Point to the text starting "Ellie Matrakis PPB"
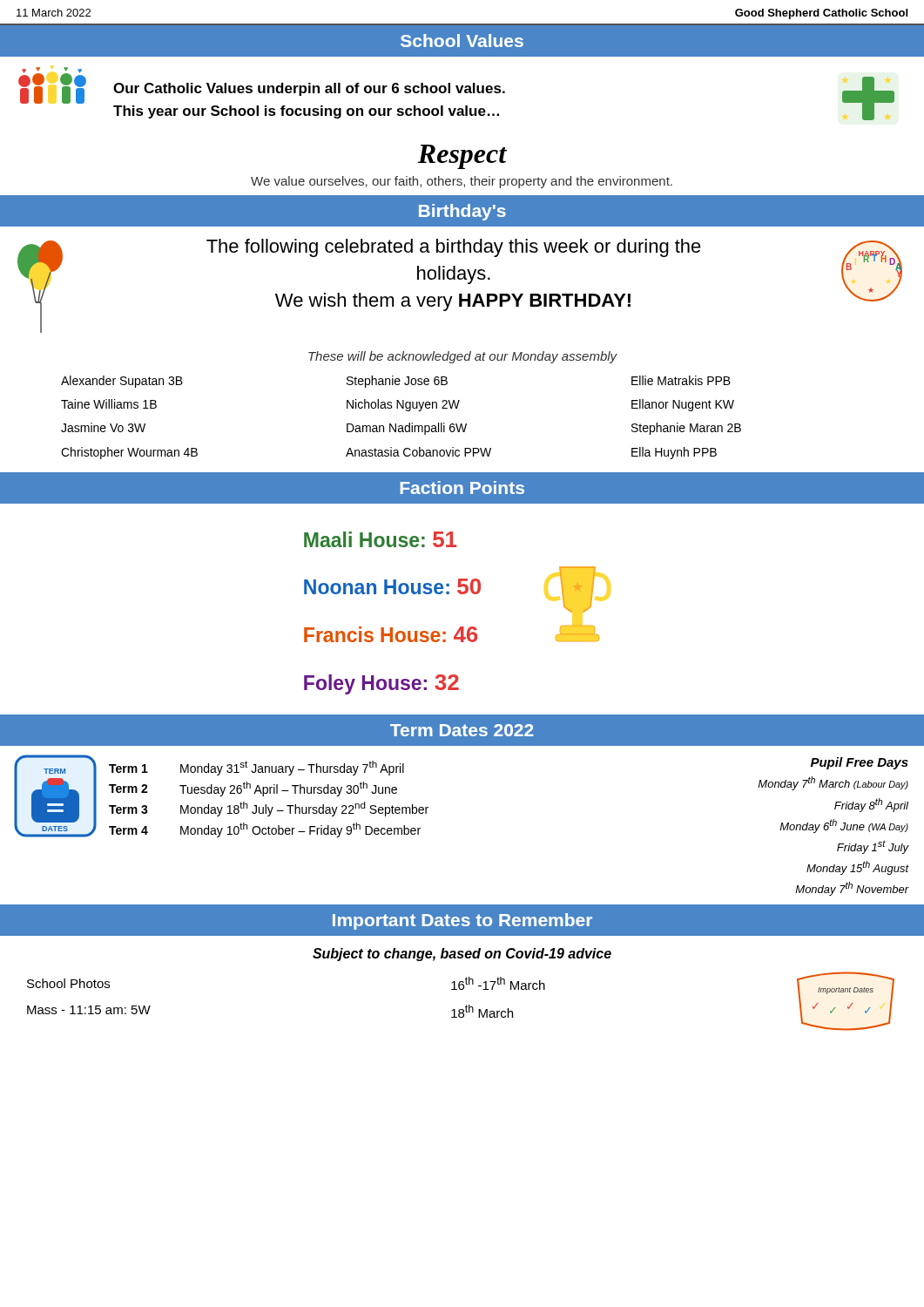Screen dimensions: 1307x924 click(681, 381)
